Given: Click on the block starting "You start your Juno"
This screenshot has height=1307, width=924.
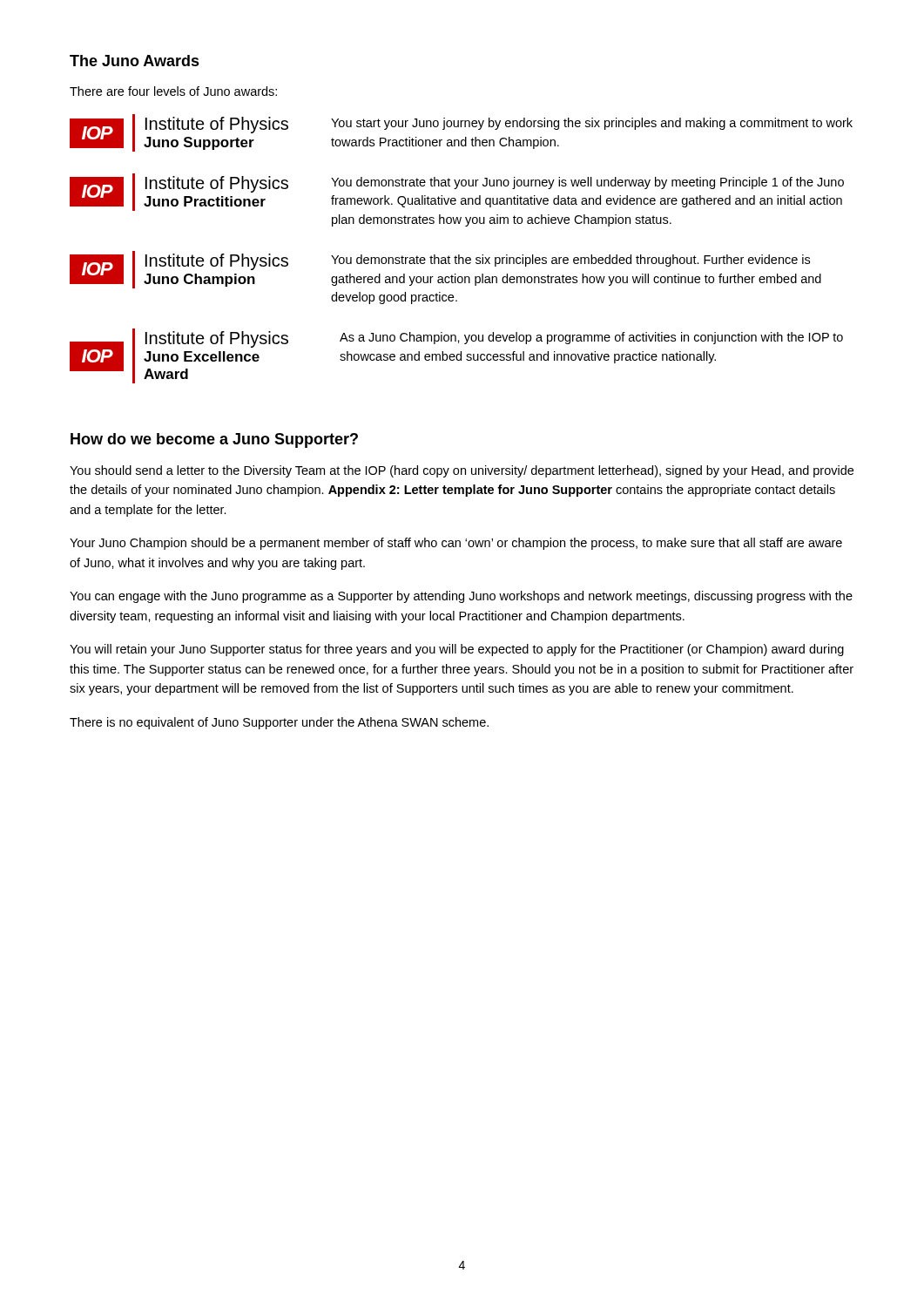Looking at the screenshot, I should [592, 132].
